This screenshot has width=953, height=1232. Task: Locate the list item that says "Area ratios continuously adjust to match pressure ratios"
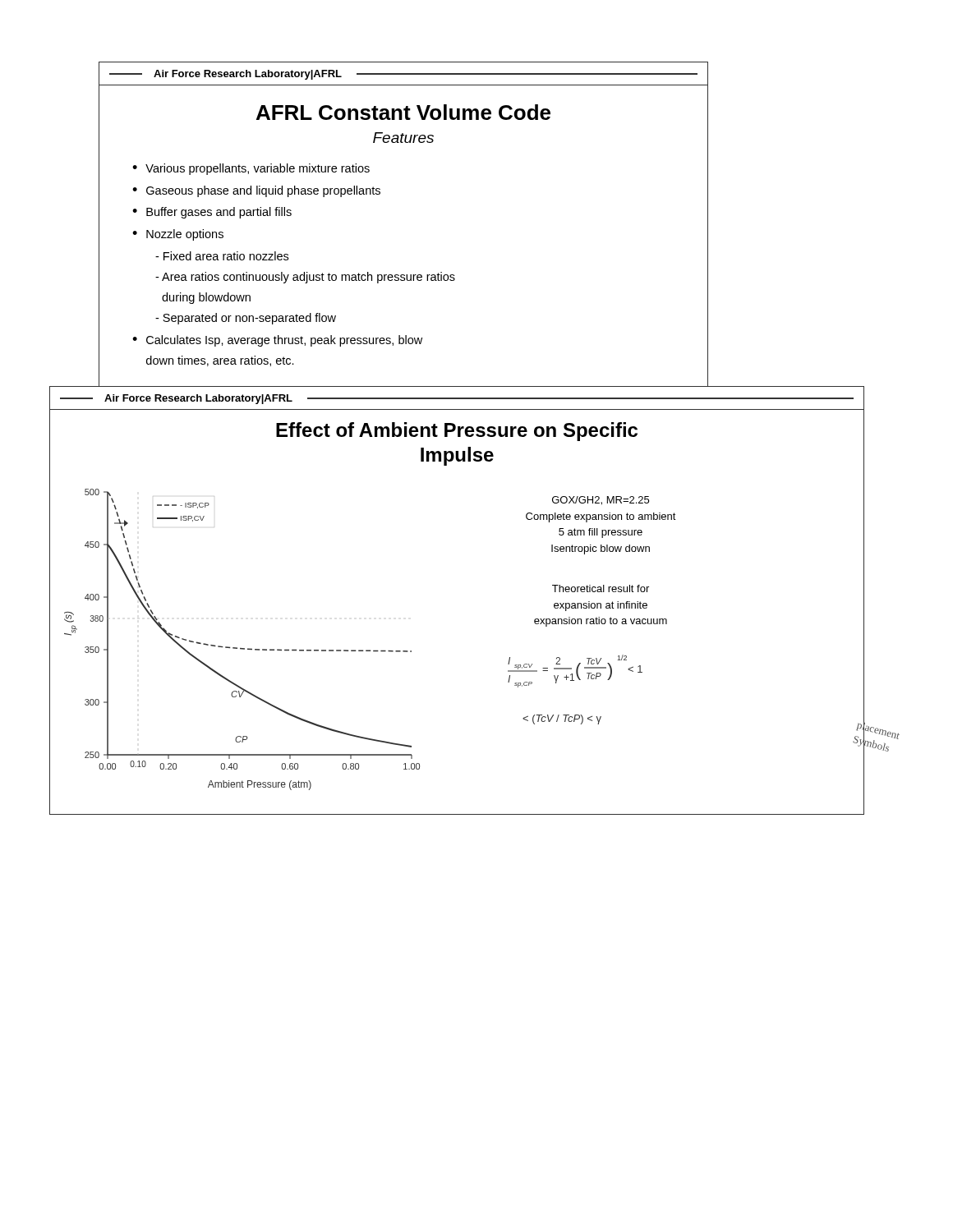coord(305,287)
